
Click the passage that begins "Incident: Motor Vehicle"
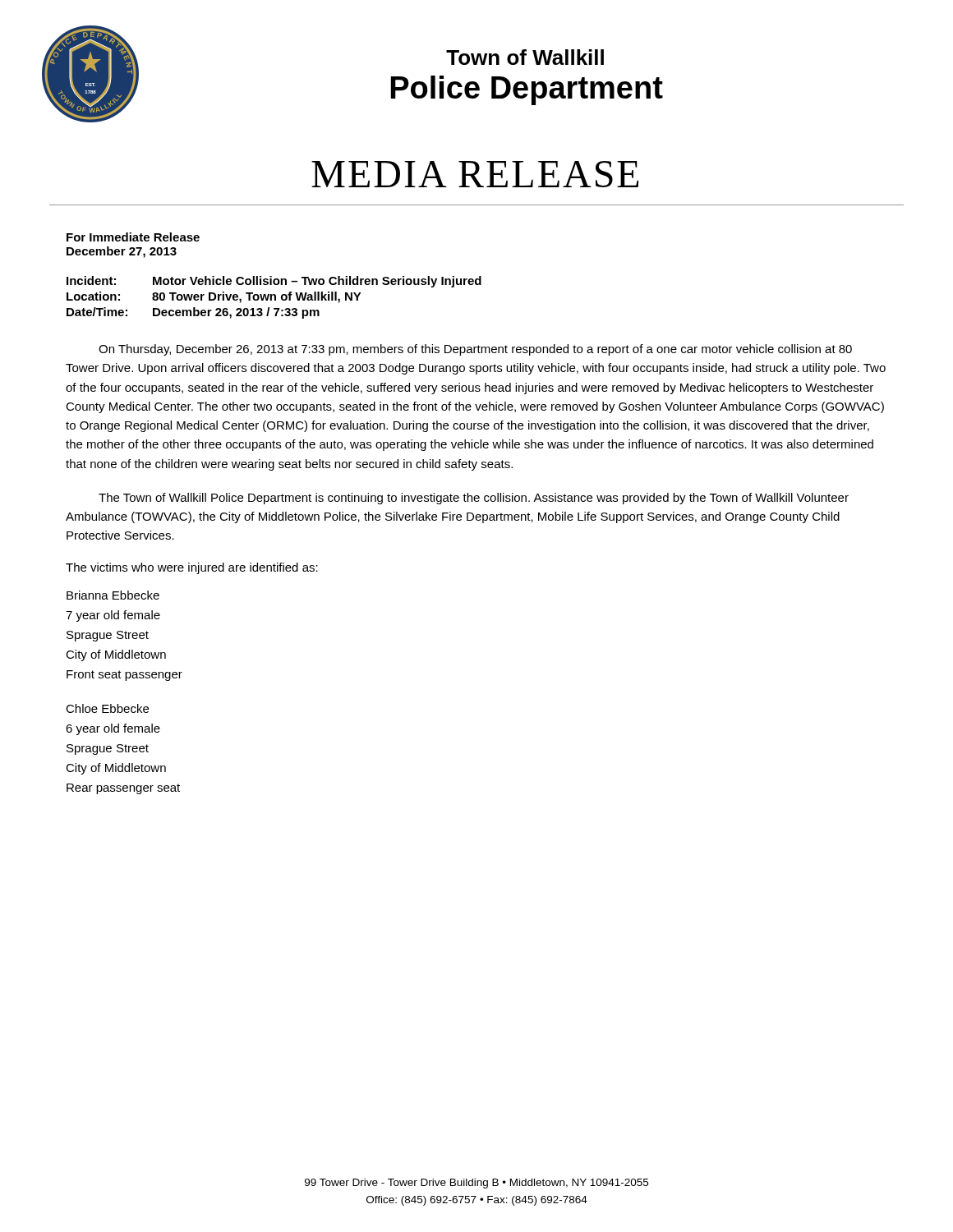pos(274,296)
